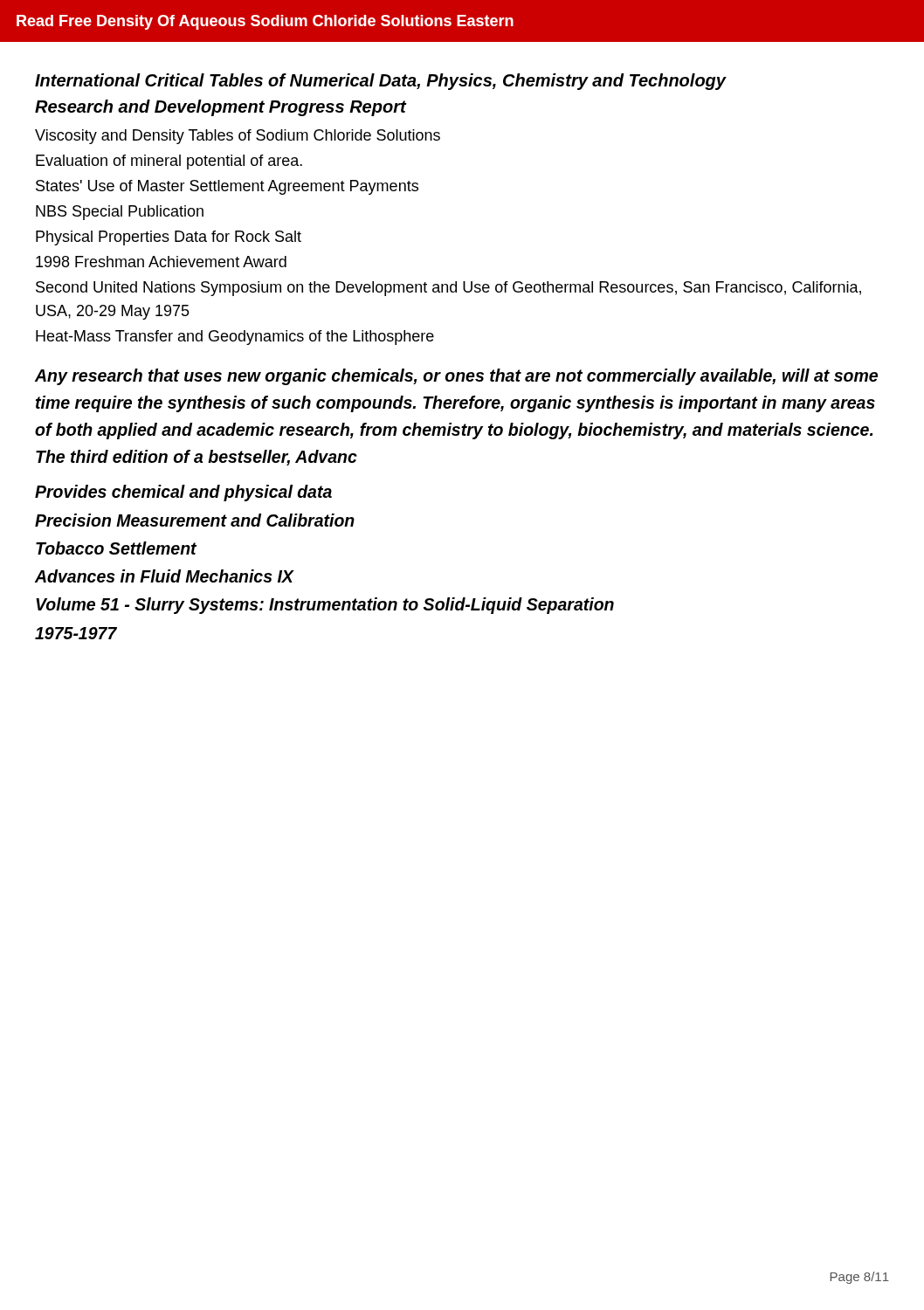Click where it says "Precision Measurement and Calibration"
The height and width of the screenshot is (1310, 924).
[x=195, y=520]
